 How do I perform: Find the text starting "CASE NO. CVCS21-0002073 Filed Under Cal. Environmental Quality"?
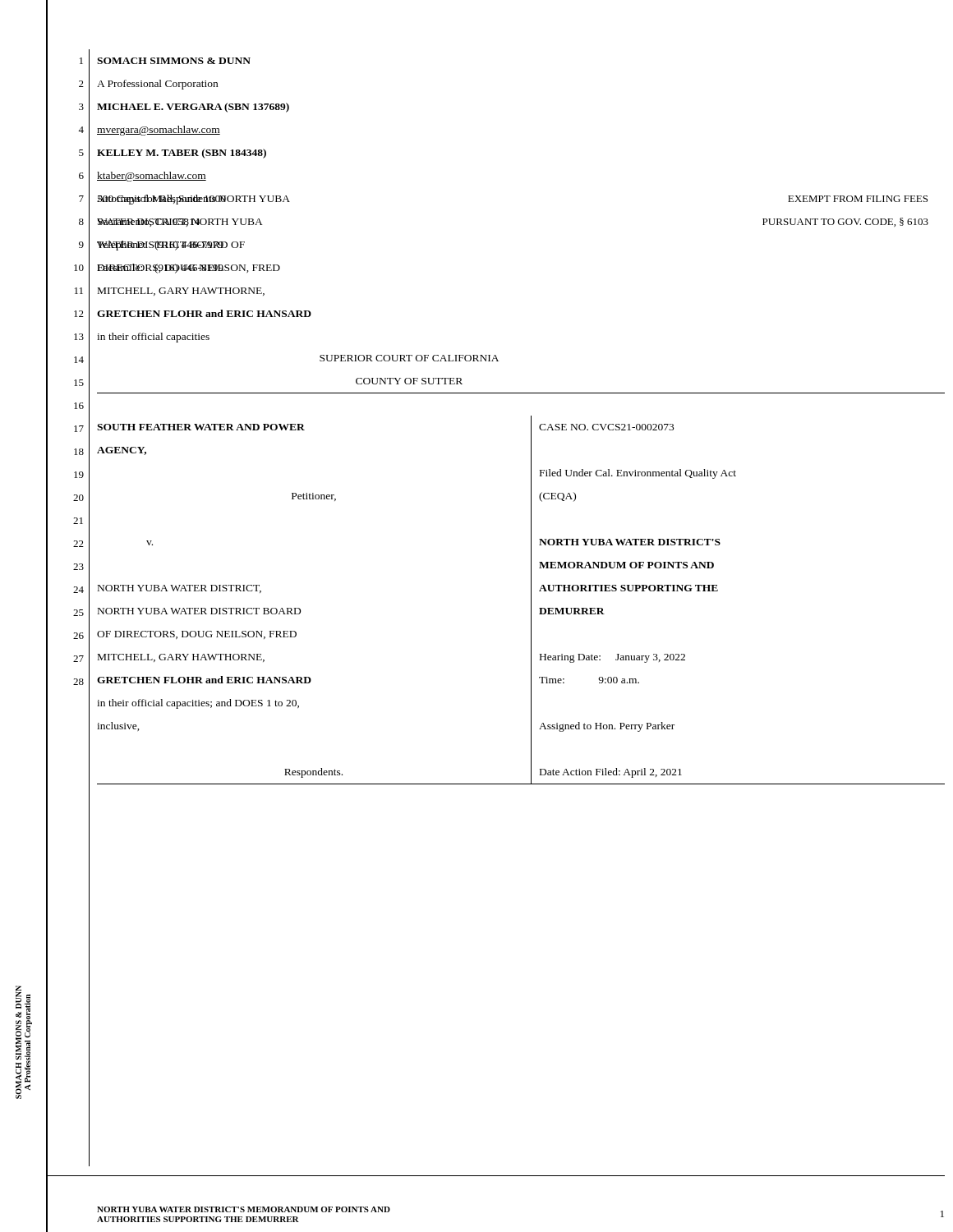point(606,427)
